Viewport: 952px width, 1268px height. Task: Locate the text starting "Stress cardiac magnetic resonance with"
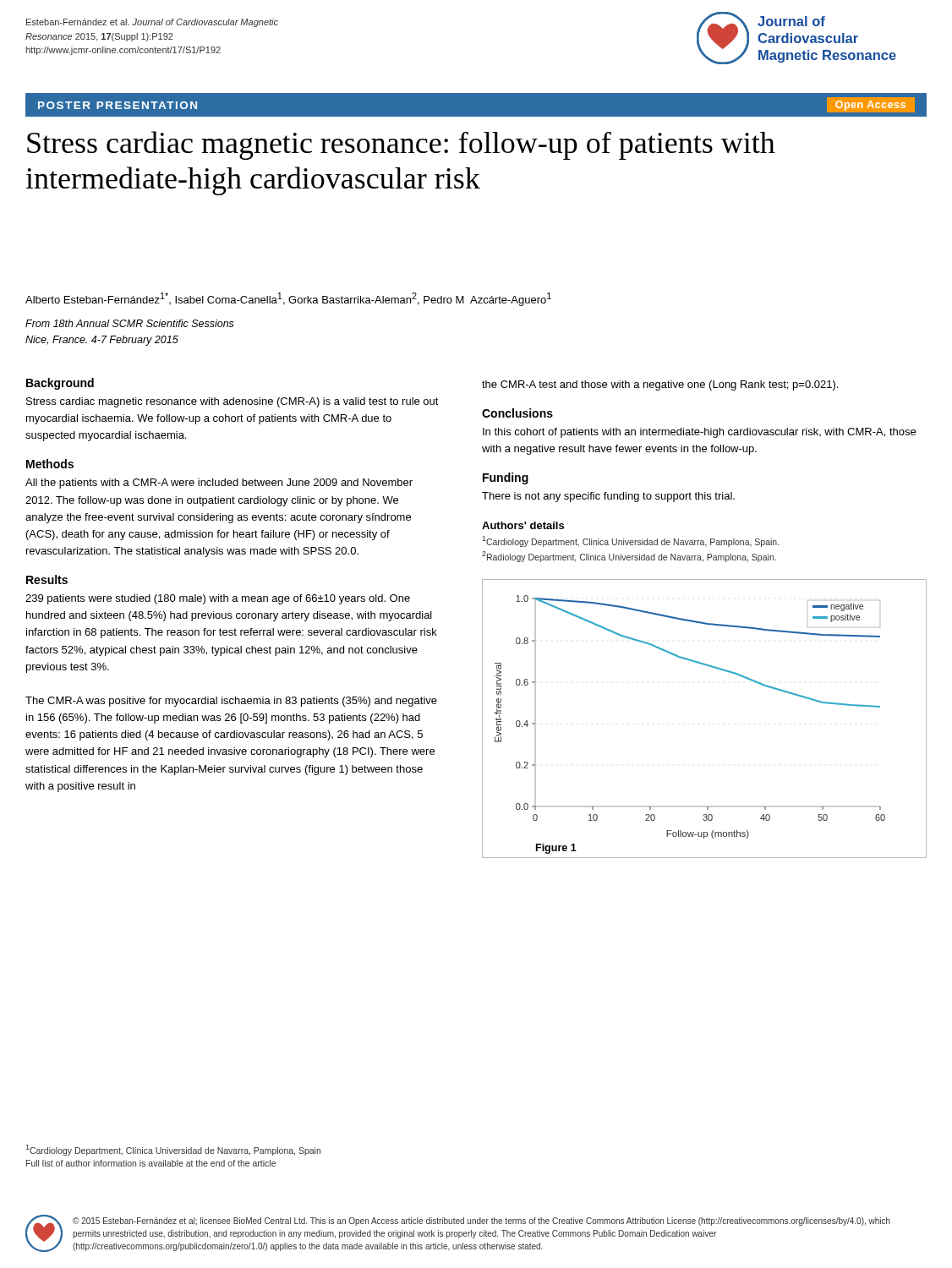tap(232, 418)
